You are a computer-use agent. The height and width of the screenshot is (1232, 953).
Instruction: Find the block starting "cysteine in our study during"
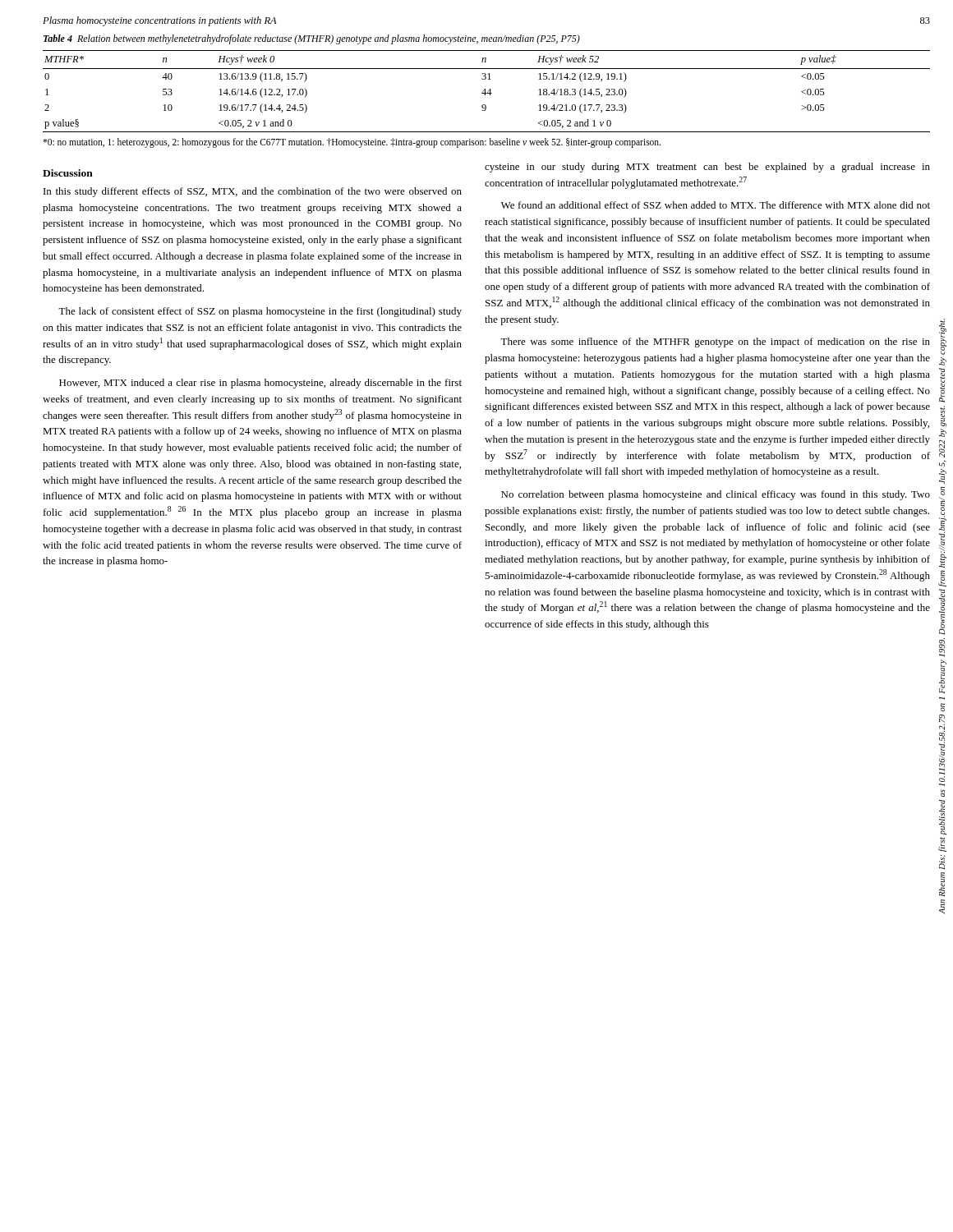[x=707, y=175]
